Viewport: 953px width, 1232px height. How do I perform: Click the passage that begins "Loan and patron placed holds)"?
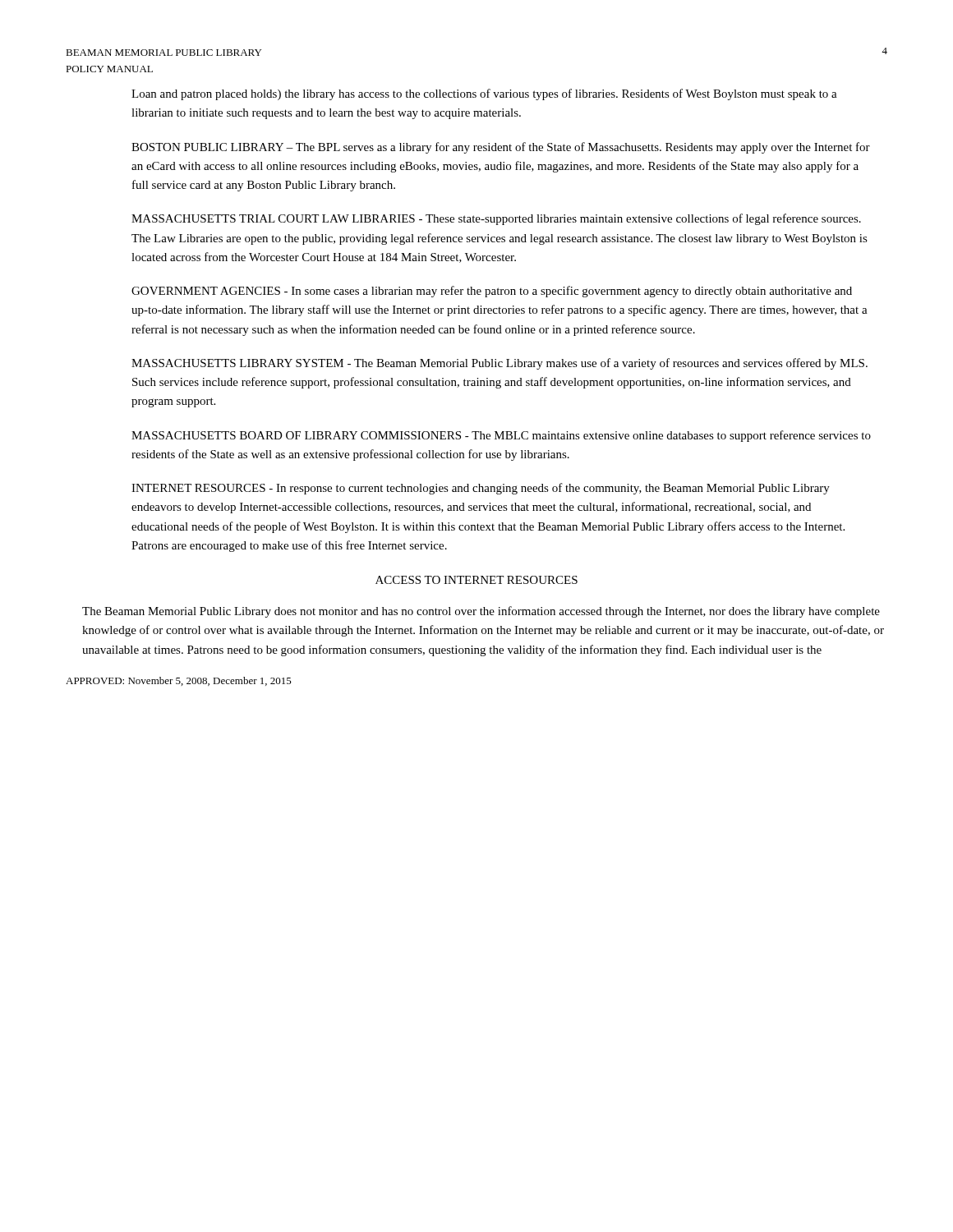pyautogui.click(x=501, y=104)
